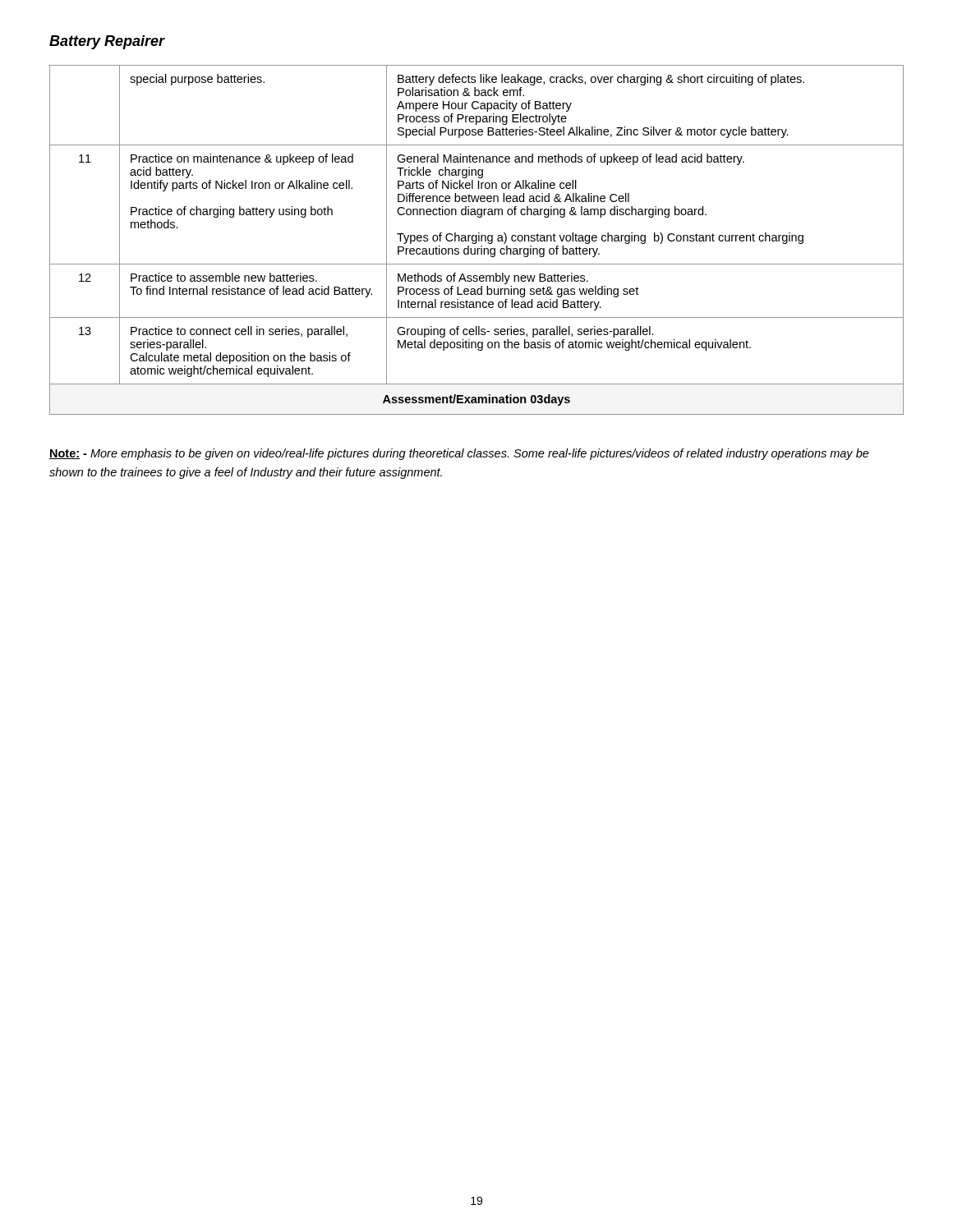
Task: Find the table that mentions "Practice to connect cell"
Action: (476, 240)
